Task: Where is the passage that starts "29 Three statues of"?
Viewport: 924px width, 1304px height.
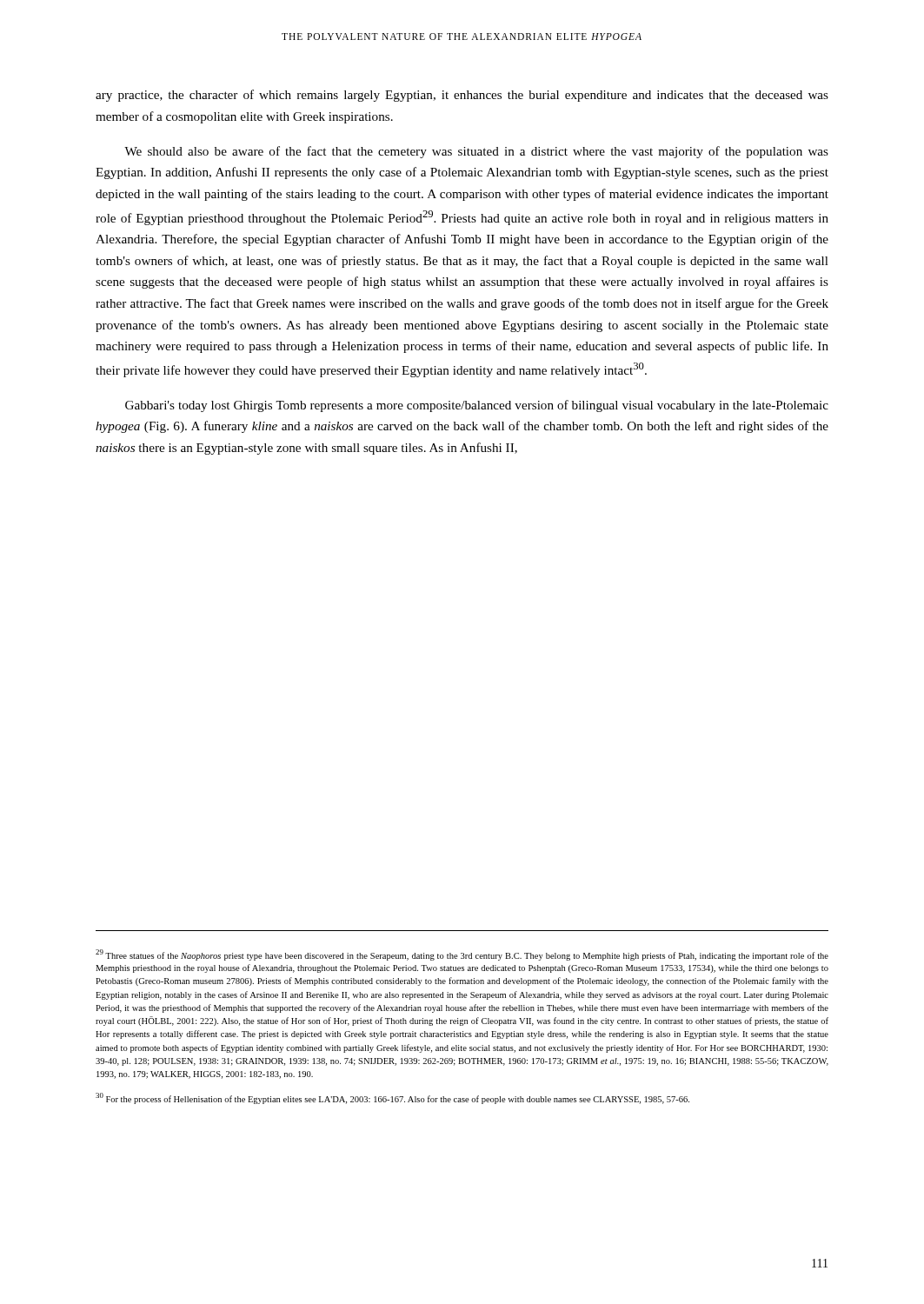Action: [x=462, y=1026]
